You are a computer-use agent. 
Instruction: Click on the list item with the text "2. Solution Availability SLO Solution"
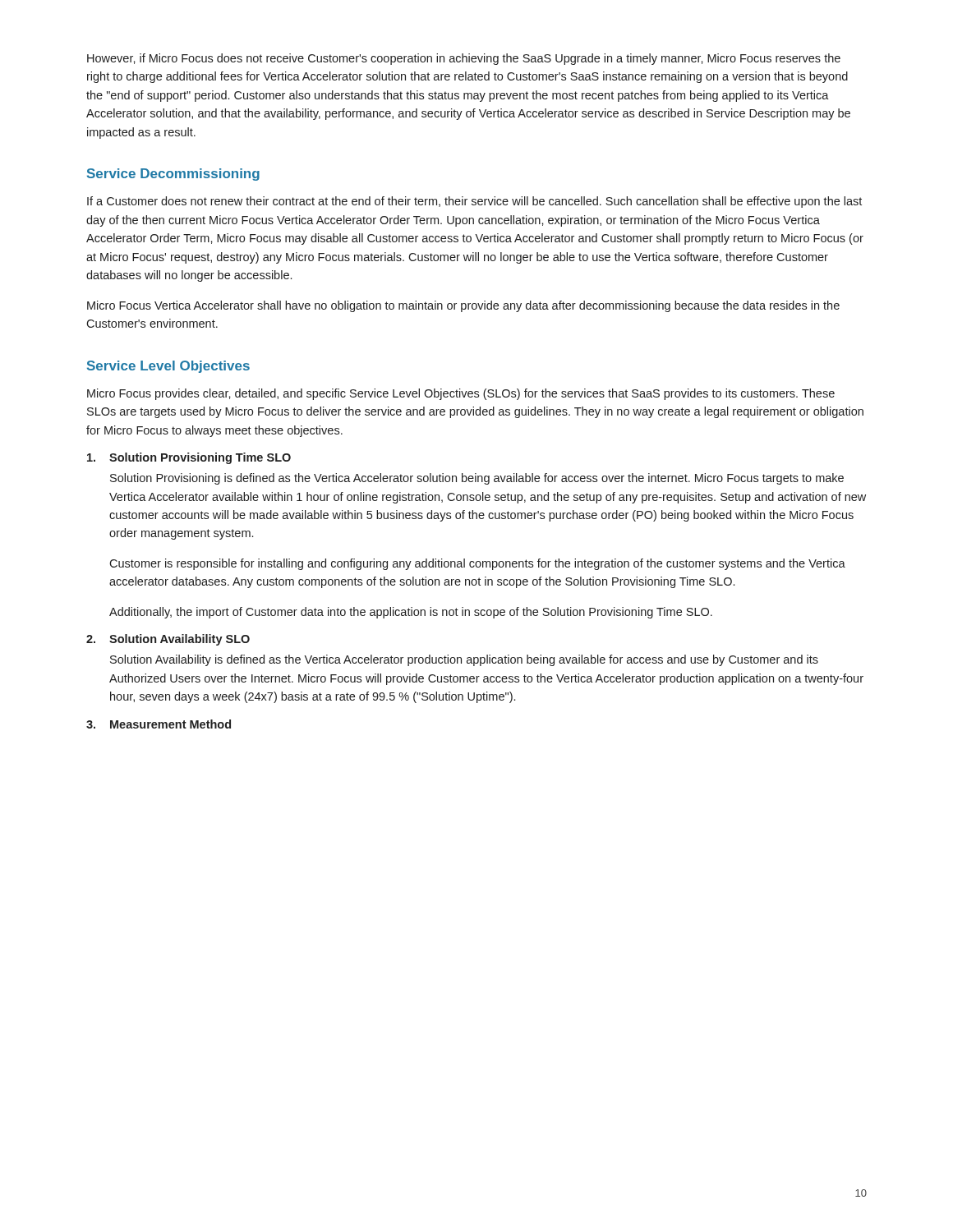pyautogui.click(x=476, y=669)
